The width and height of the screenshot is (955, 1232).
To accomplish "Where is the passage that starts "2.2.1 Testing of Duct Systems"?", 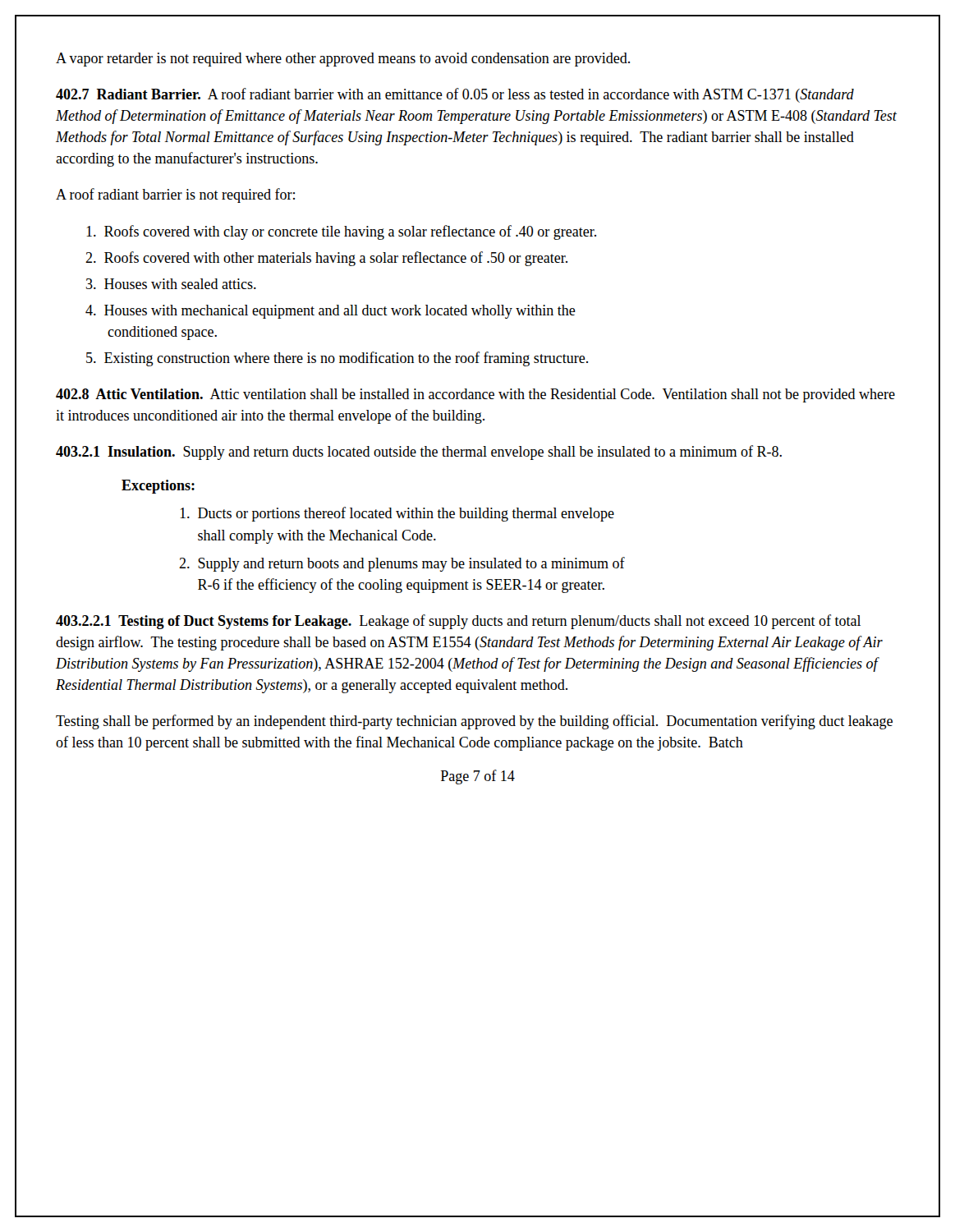I will tap(469, 653).
